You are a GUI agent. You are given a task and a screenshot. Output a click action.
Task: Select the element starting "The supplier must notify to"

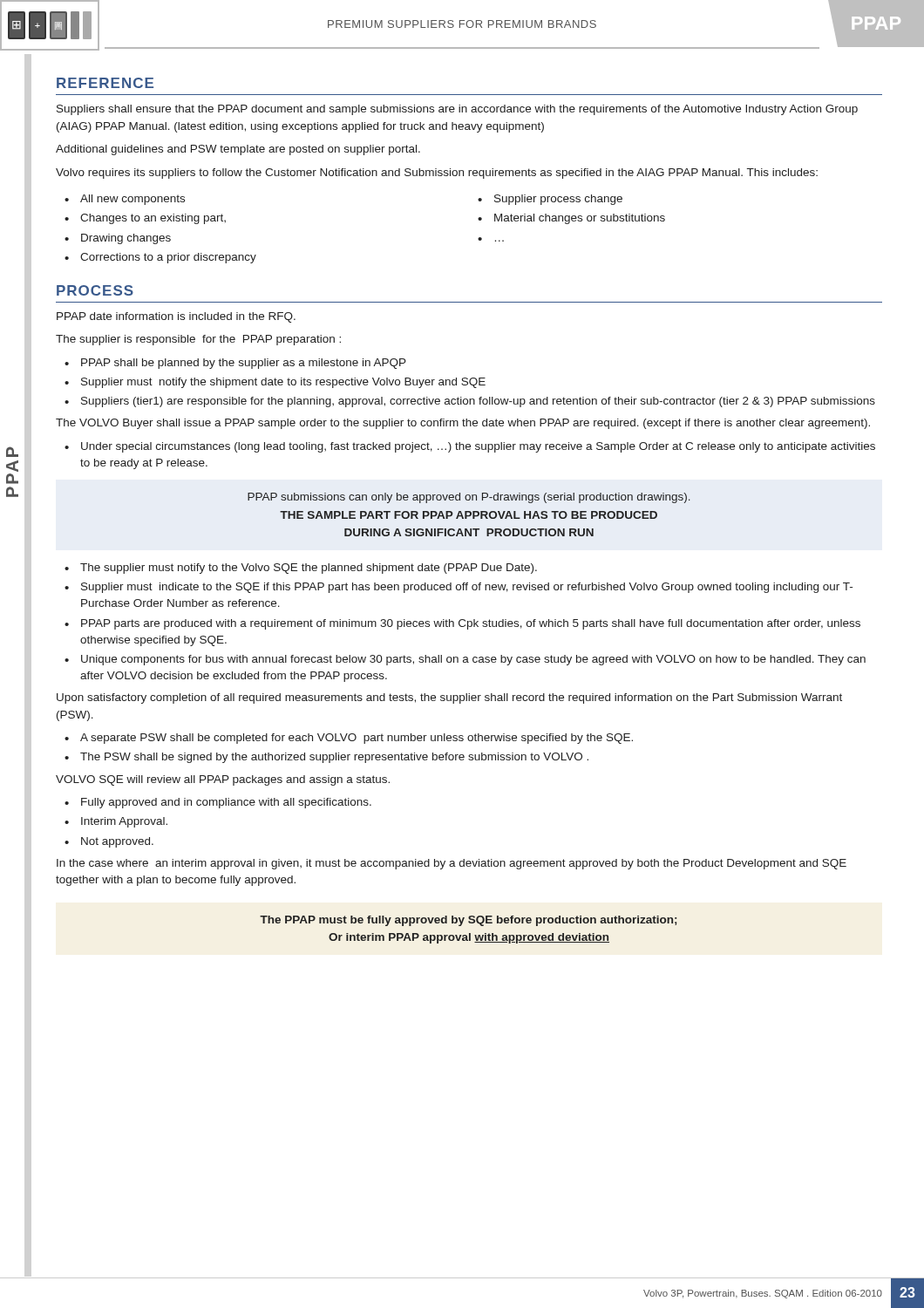pyautogui.click(x=309, y=567)
